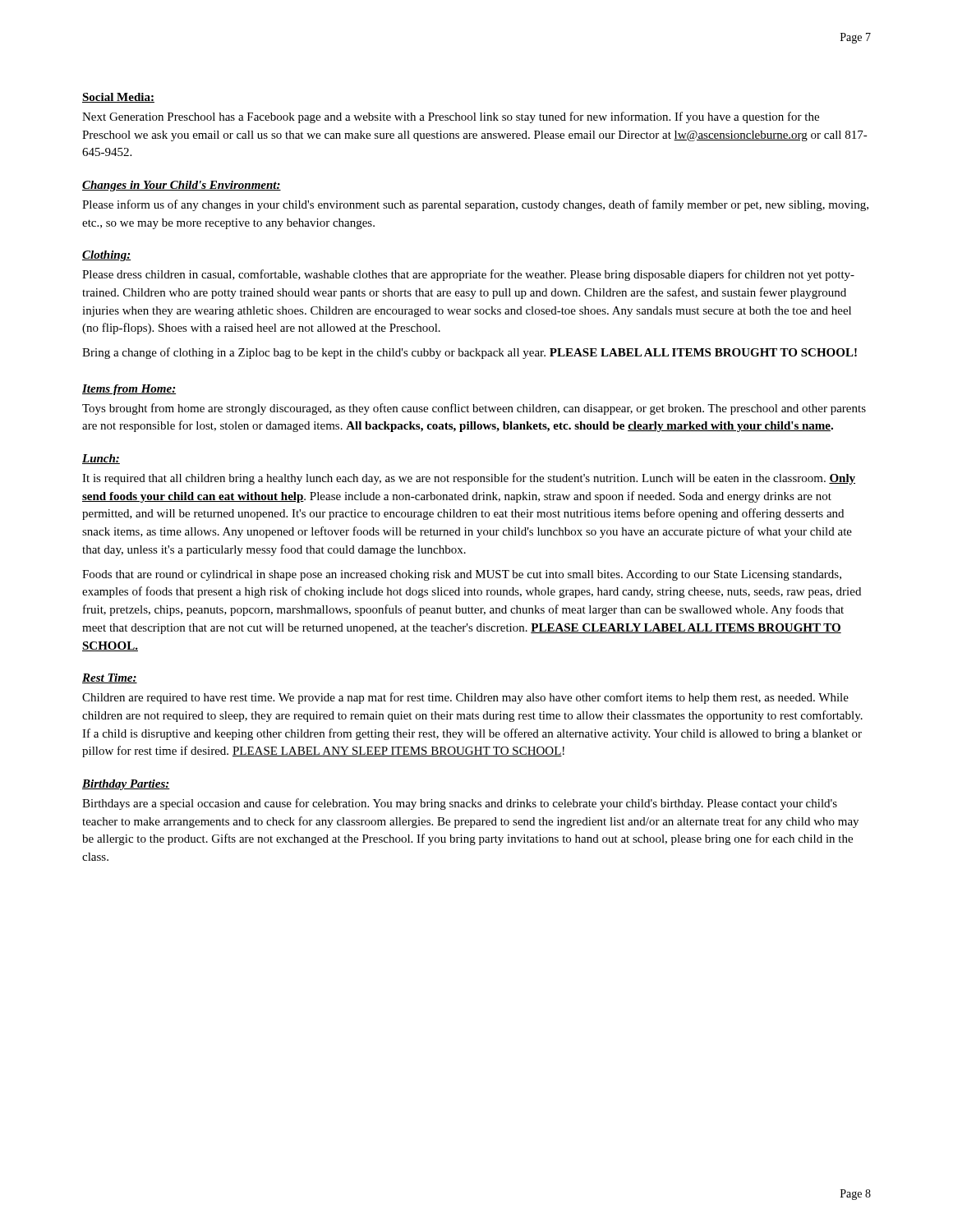Locate the text block containing "Please inform us of"
Viewport: 953px width, 1232px height.
[476, 213]
